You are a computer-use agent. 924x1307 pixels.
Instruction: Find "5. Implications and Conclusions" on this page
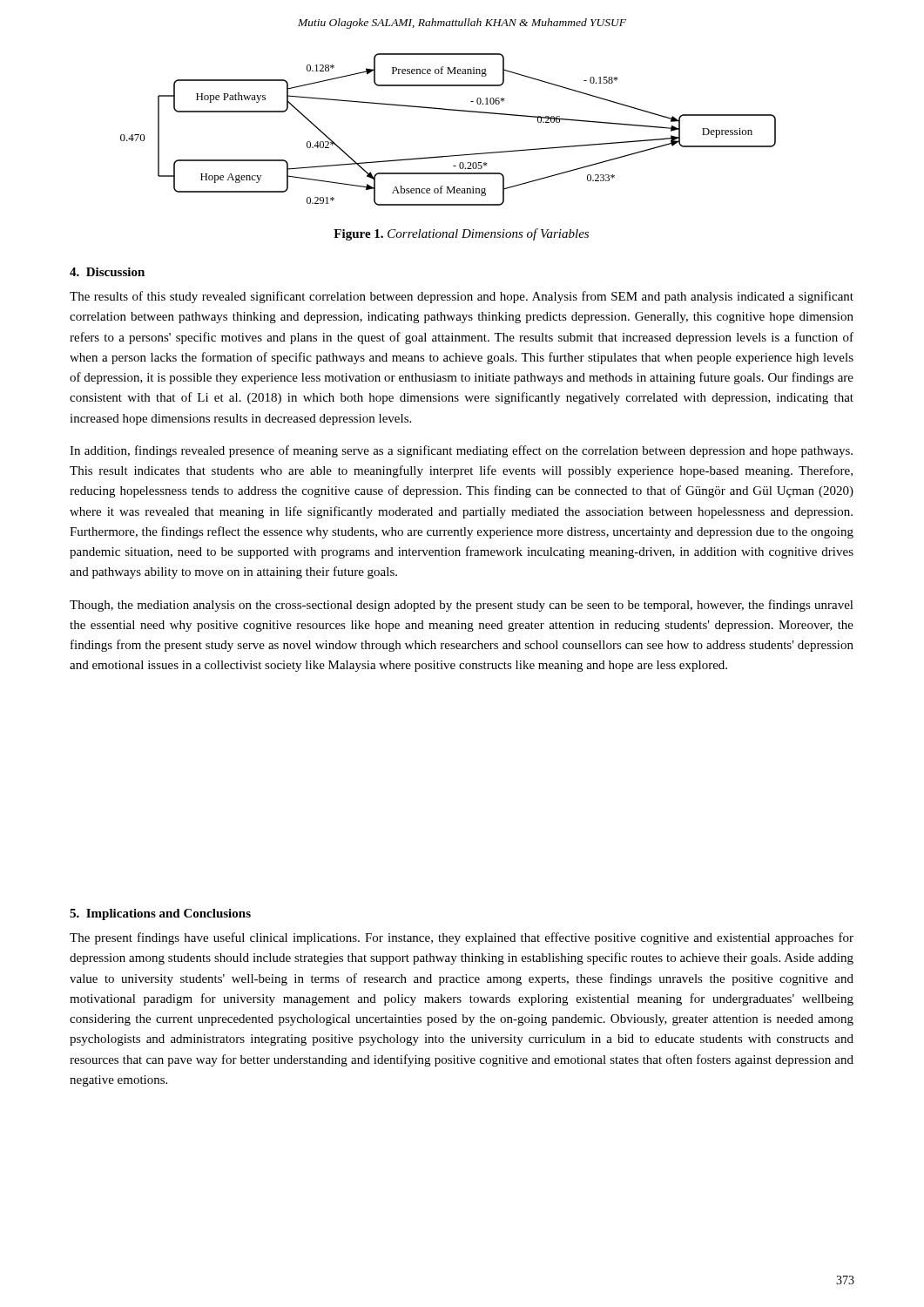pos(160,913)
